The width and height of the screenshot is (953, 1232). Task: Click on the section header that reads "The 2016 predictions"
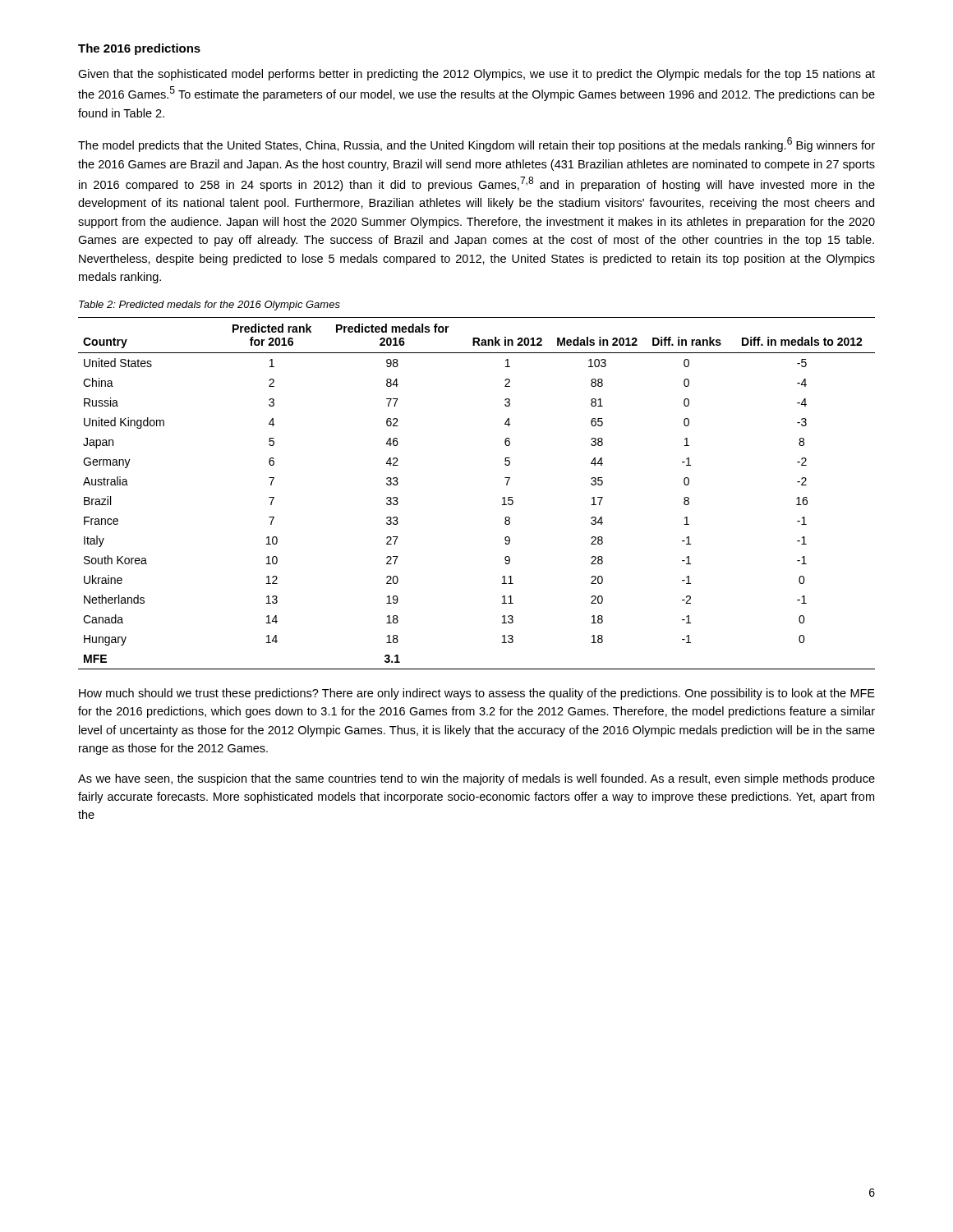click(x=139, y=48)
